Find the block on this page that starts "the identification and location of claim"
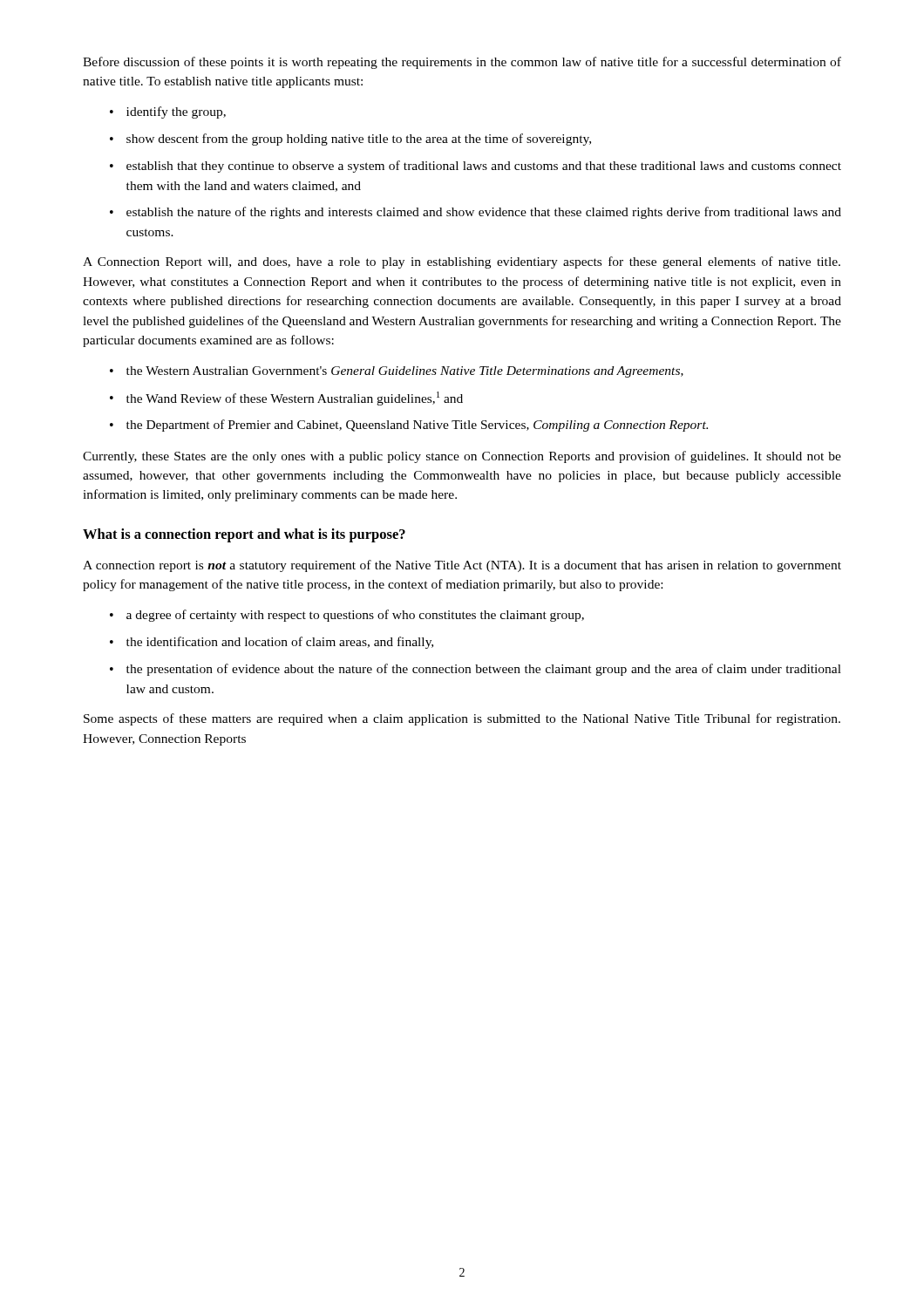 pos(272,643)
